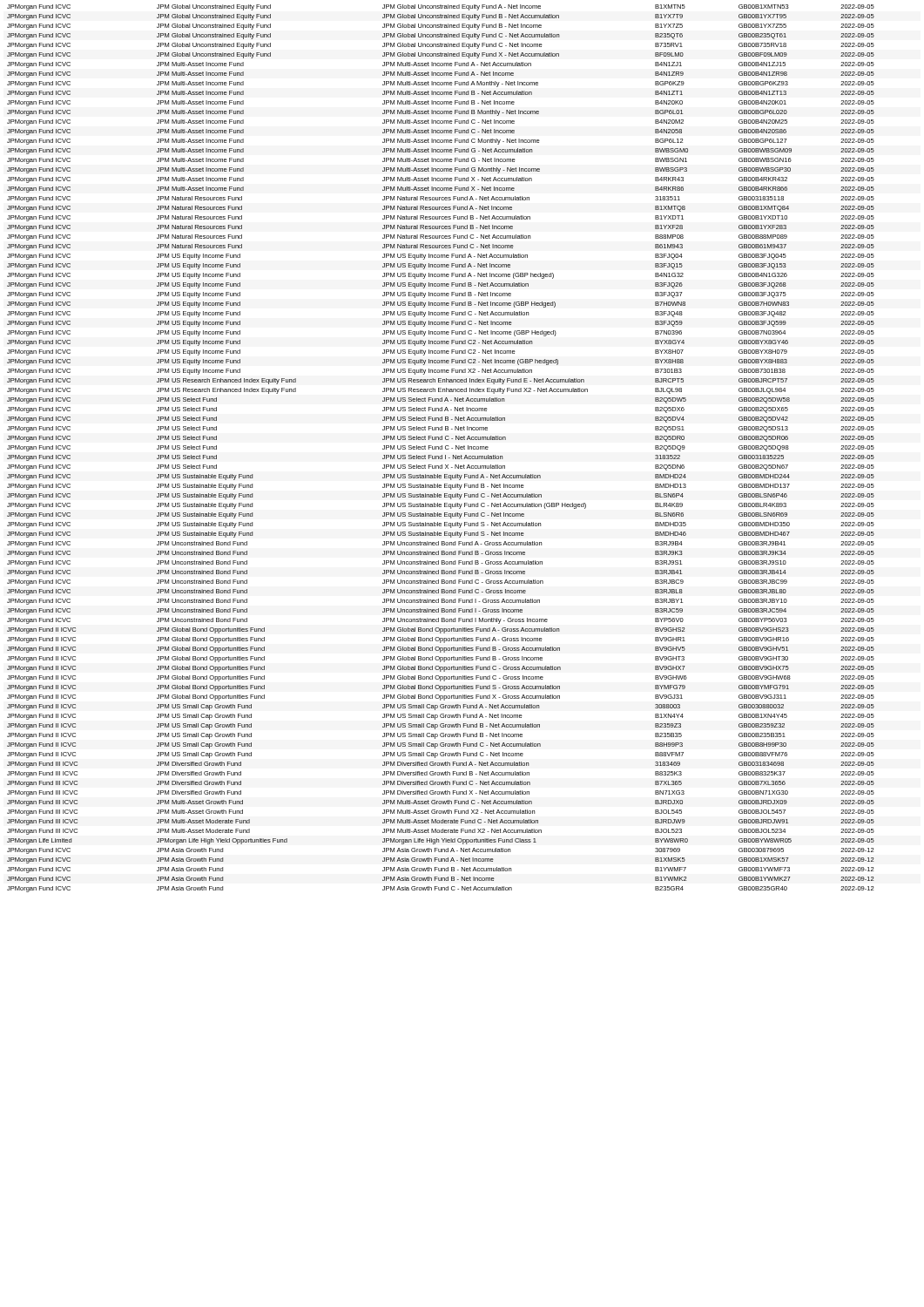Find a table
Screen dimensions: 1307x924
(x=462, y=447)
